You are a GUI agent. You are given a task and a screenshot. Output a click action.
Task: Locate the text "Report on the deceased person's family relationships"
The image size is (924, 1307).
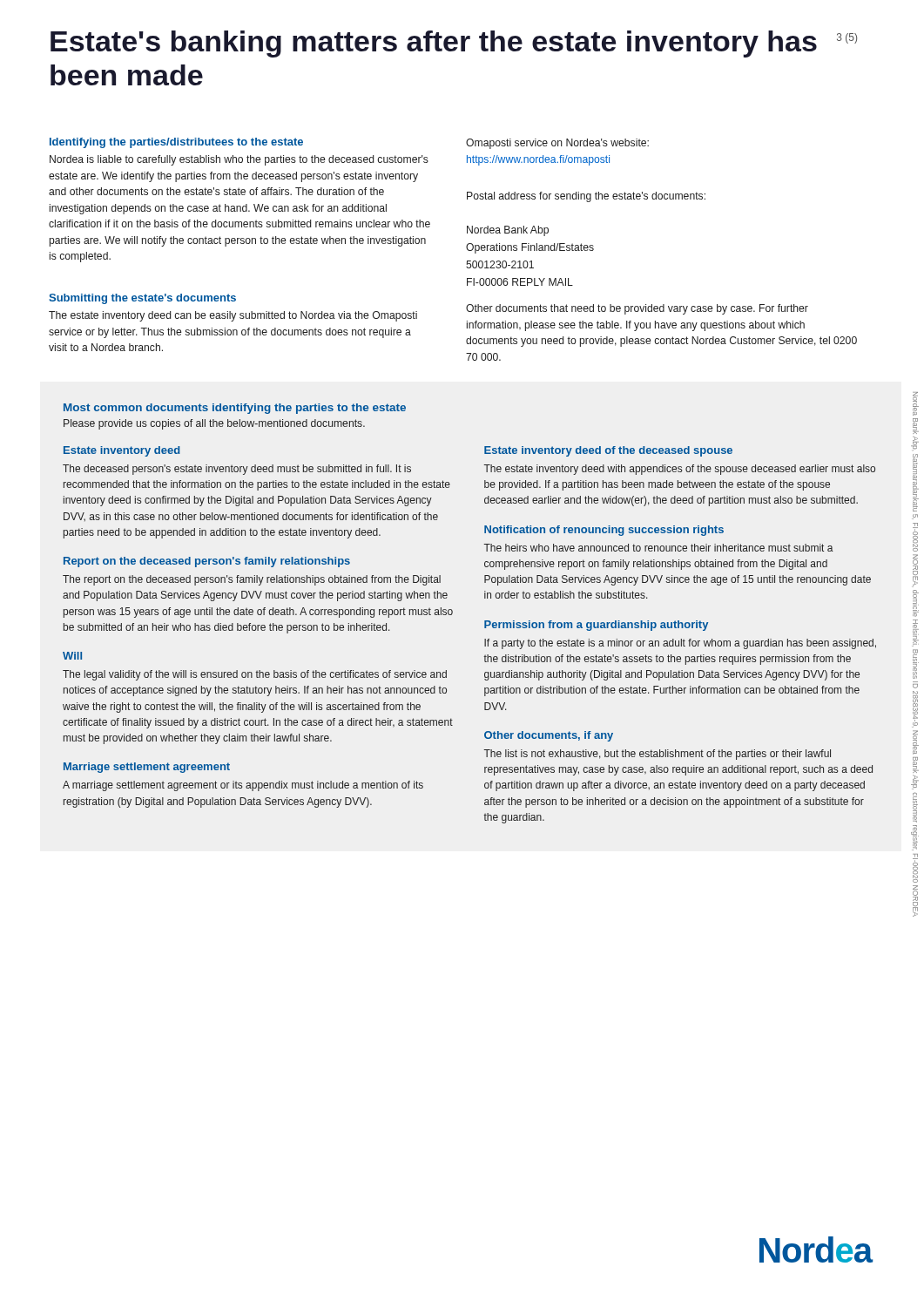tap(207, 561)
